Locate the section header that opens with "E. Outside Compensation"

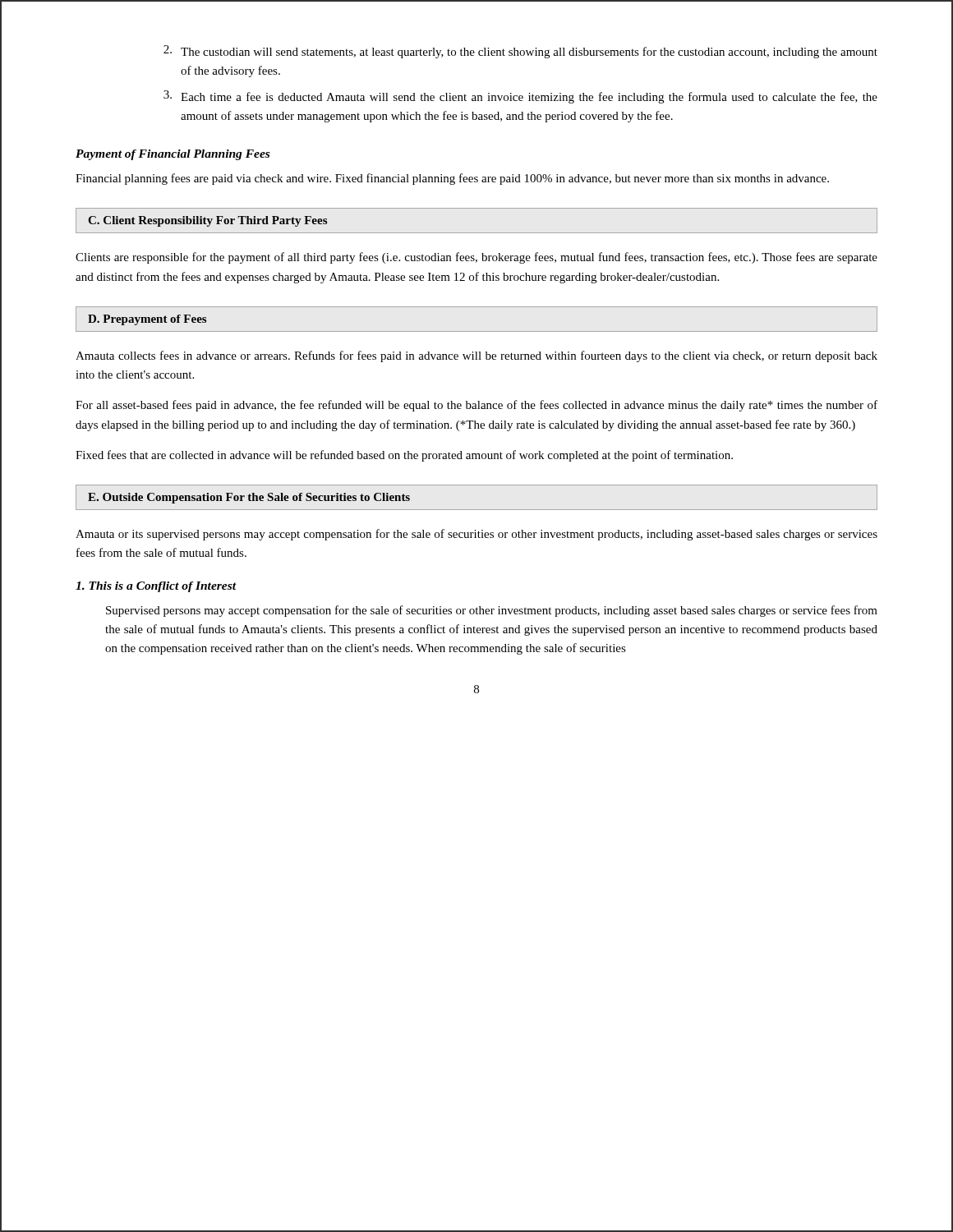click(249, 497)
